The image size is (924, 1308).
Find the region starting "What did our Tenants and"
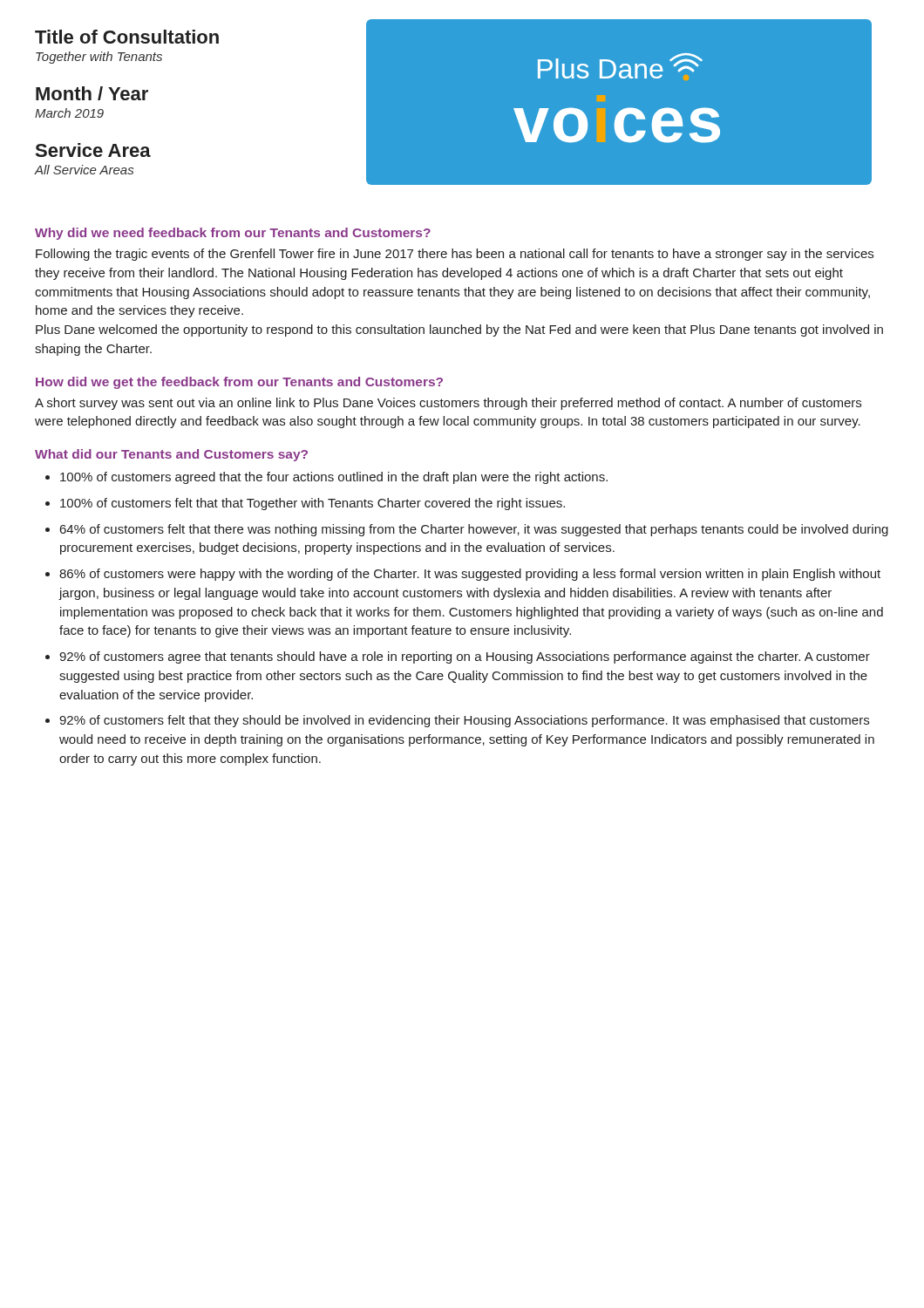(171, 455)
